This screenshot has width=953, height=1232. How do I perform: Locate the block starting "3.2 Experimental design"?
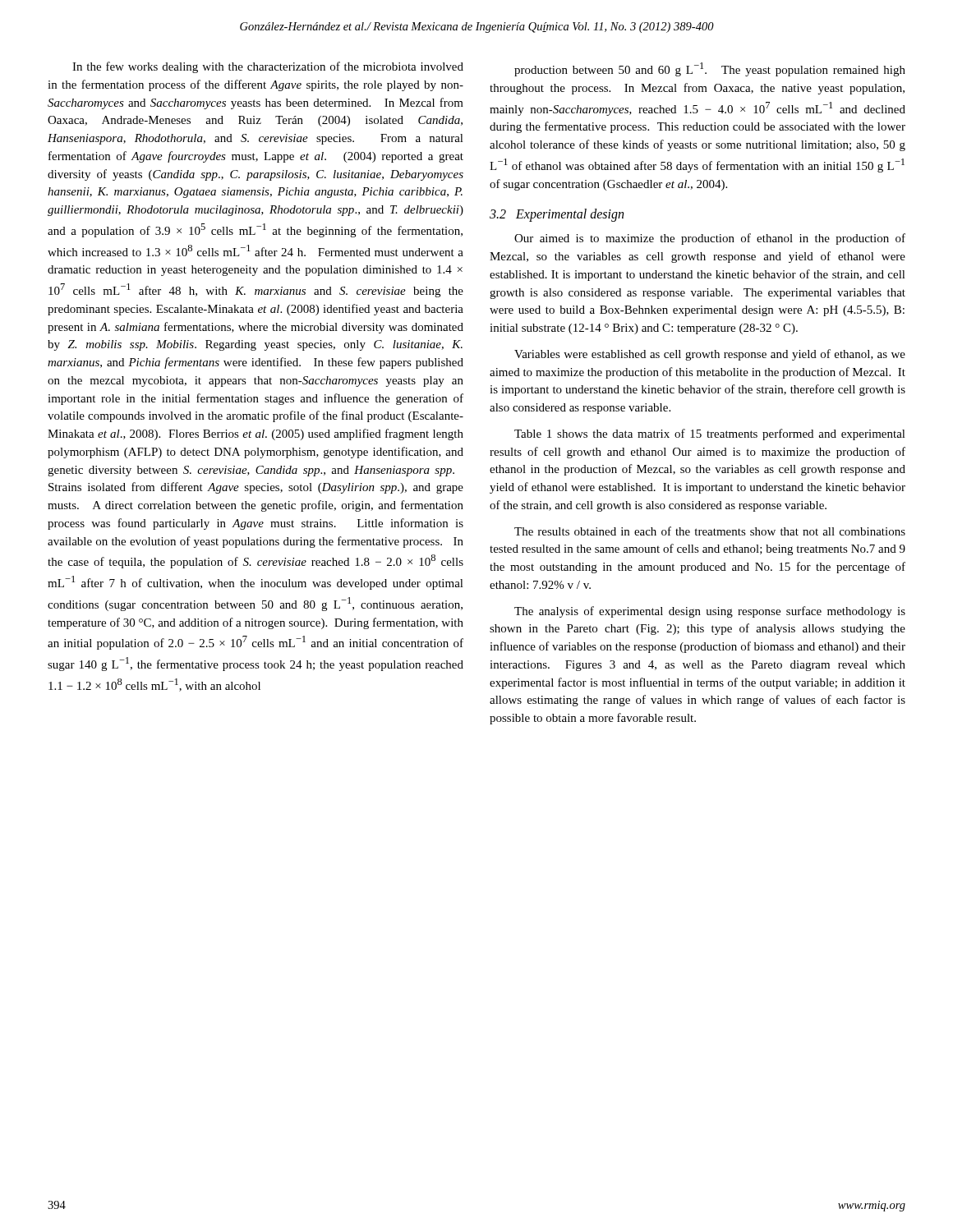click(557, 214)
